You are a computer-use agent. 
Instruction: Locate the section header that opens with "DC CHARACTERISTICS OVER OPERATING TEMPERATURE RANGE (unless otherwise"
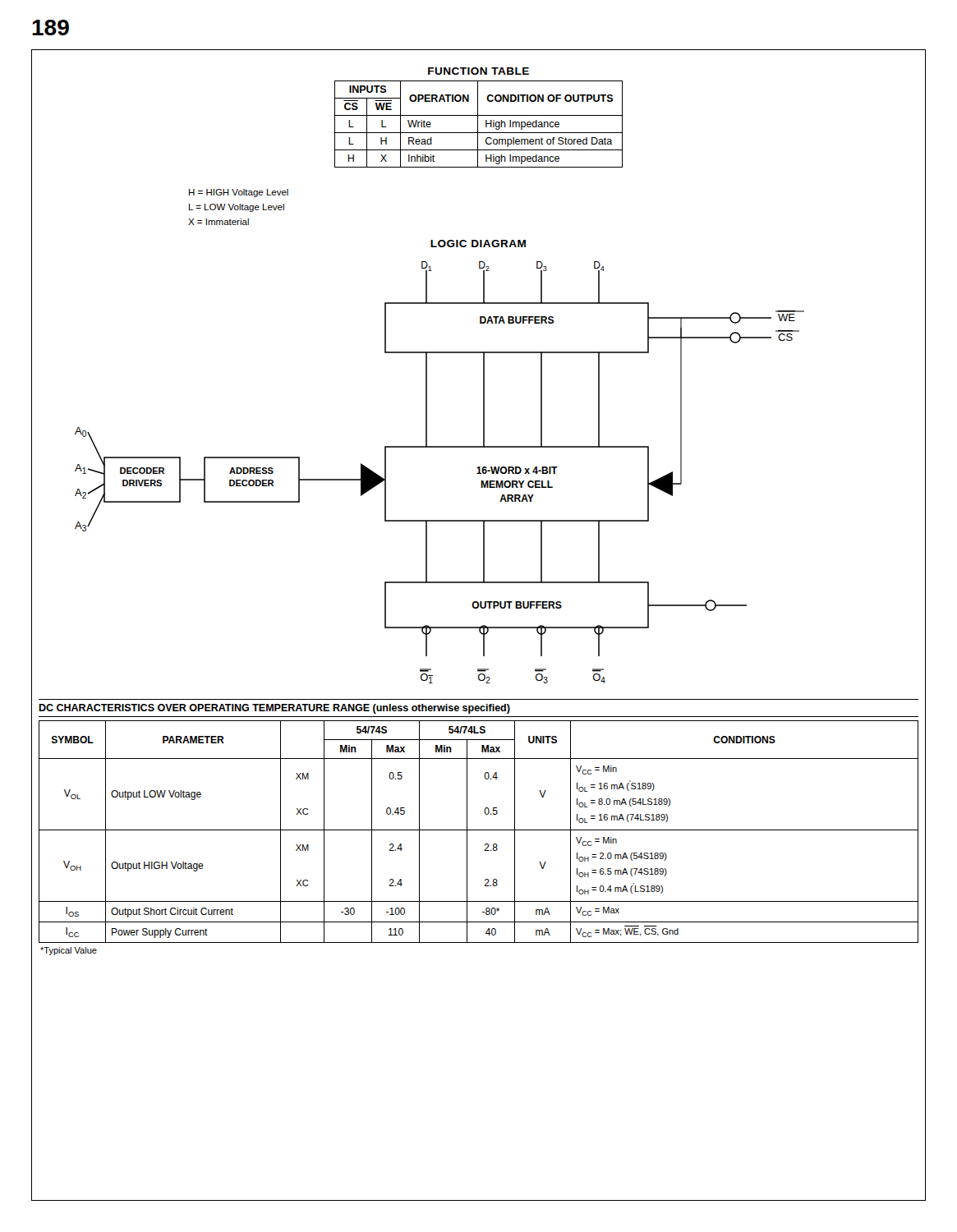coord(478,827)
